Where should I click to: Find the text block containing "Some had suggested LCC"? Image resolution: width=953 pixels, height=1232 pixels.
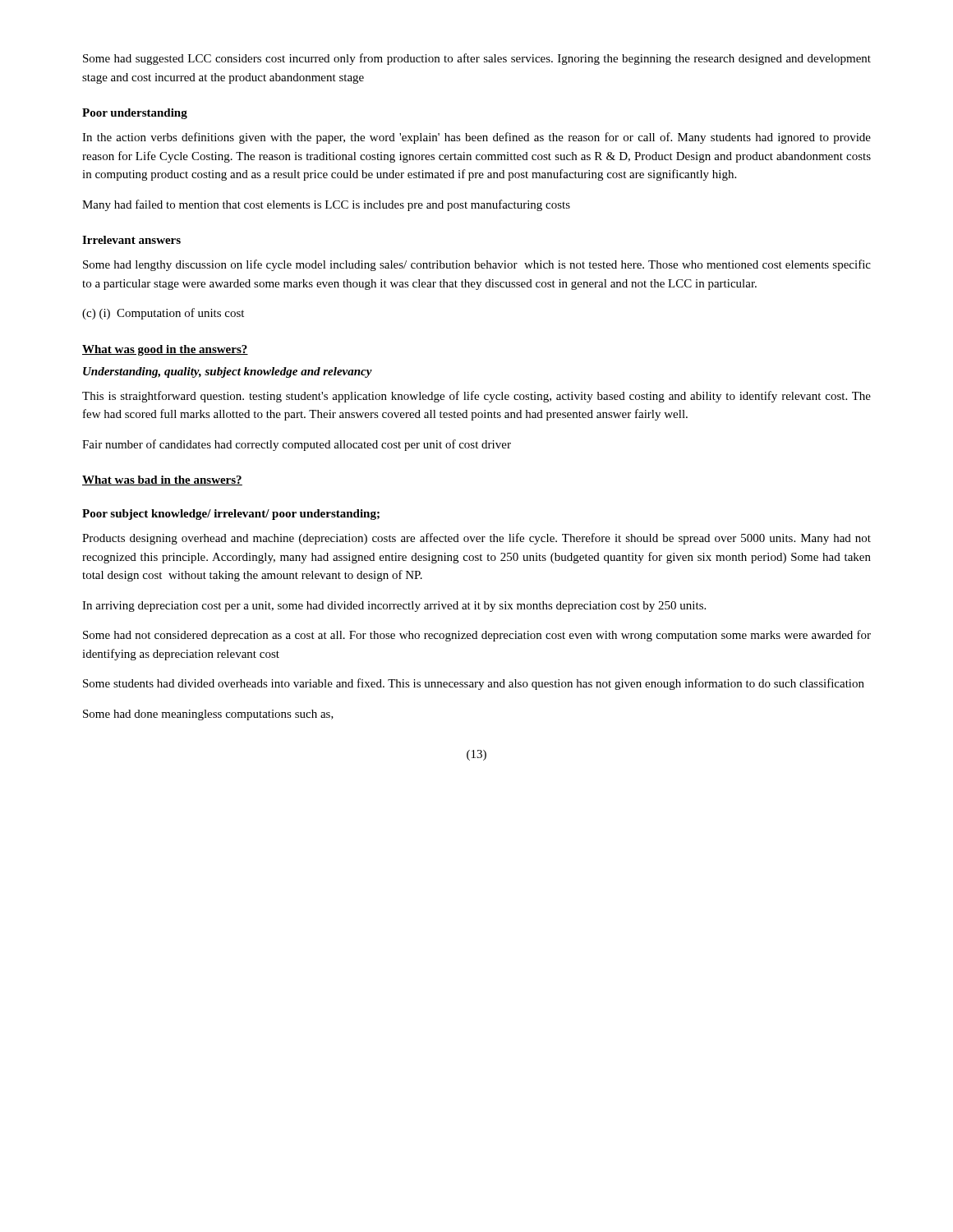point(476,68)
